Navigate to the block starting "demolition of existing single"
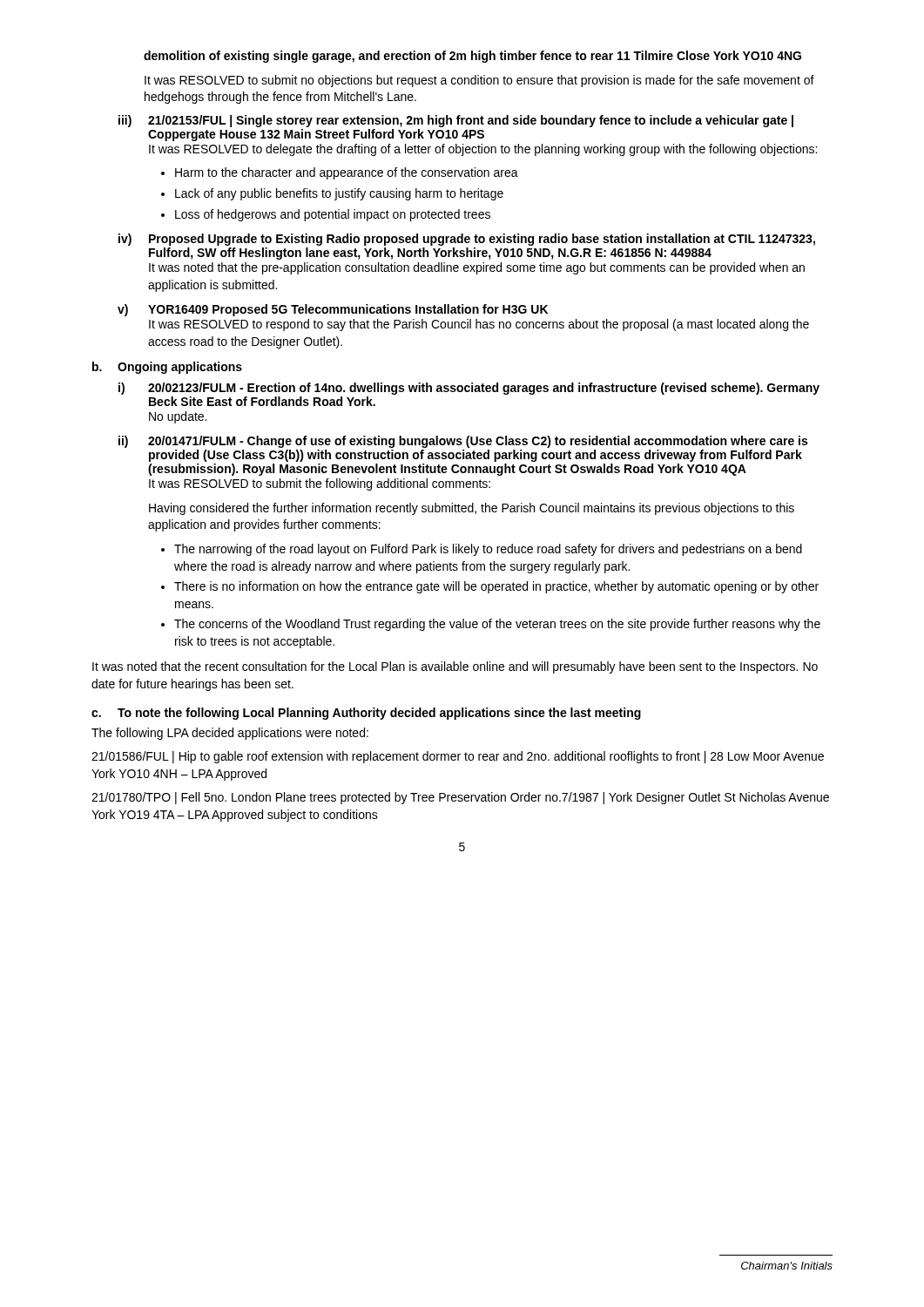Viewport: 924px width, 1307px height. [x=488, y=77]
